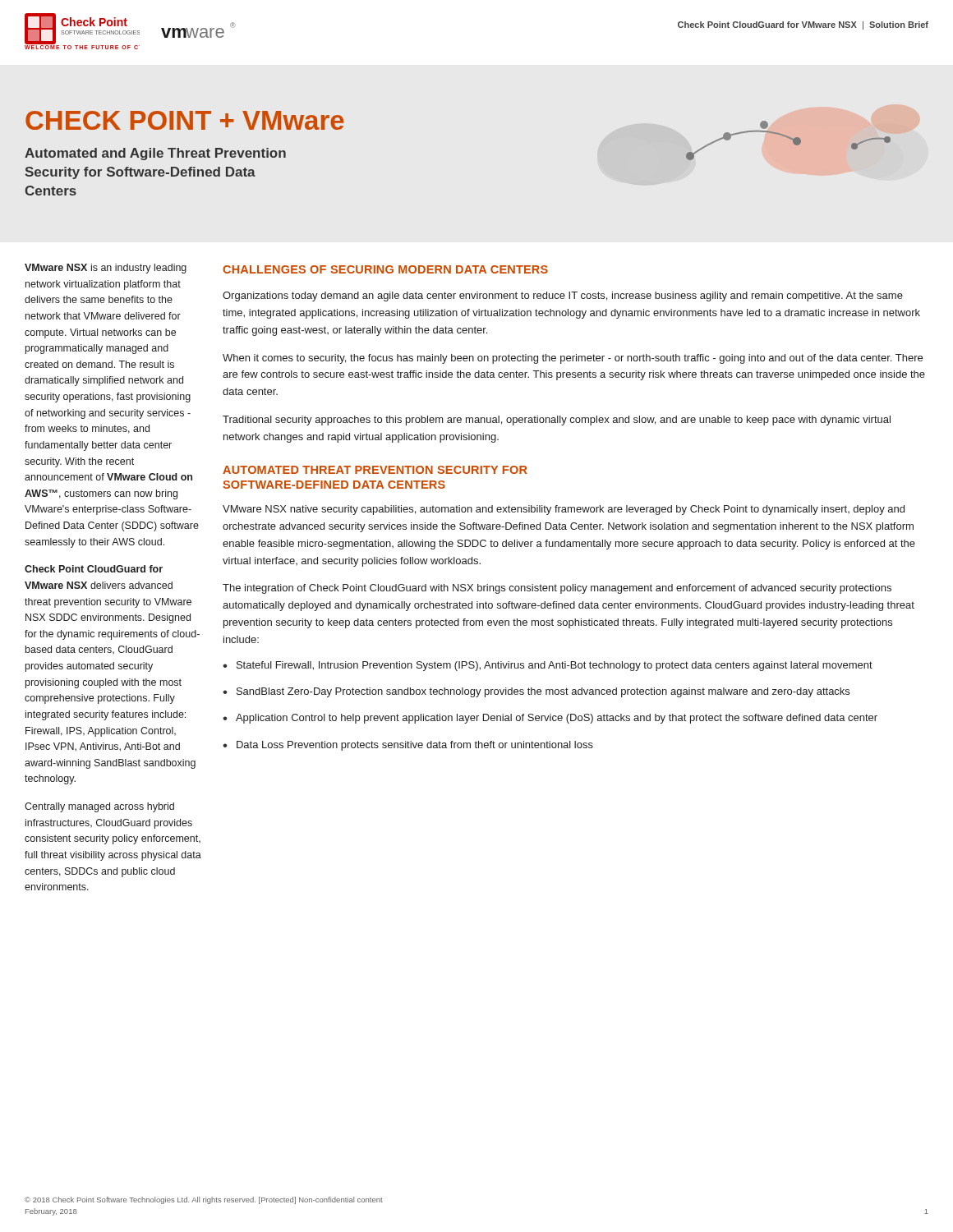Locate the block of text that opens with "• Application Control to help prevent application layer"
Viewport: 953px width, 1232px height.
(550, 720)
